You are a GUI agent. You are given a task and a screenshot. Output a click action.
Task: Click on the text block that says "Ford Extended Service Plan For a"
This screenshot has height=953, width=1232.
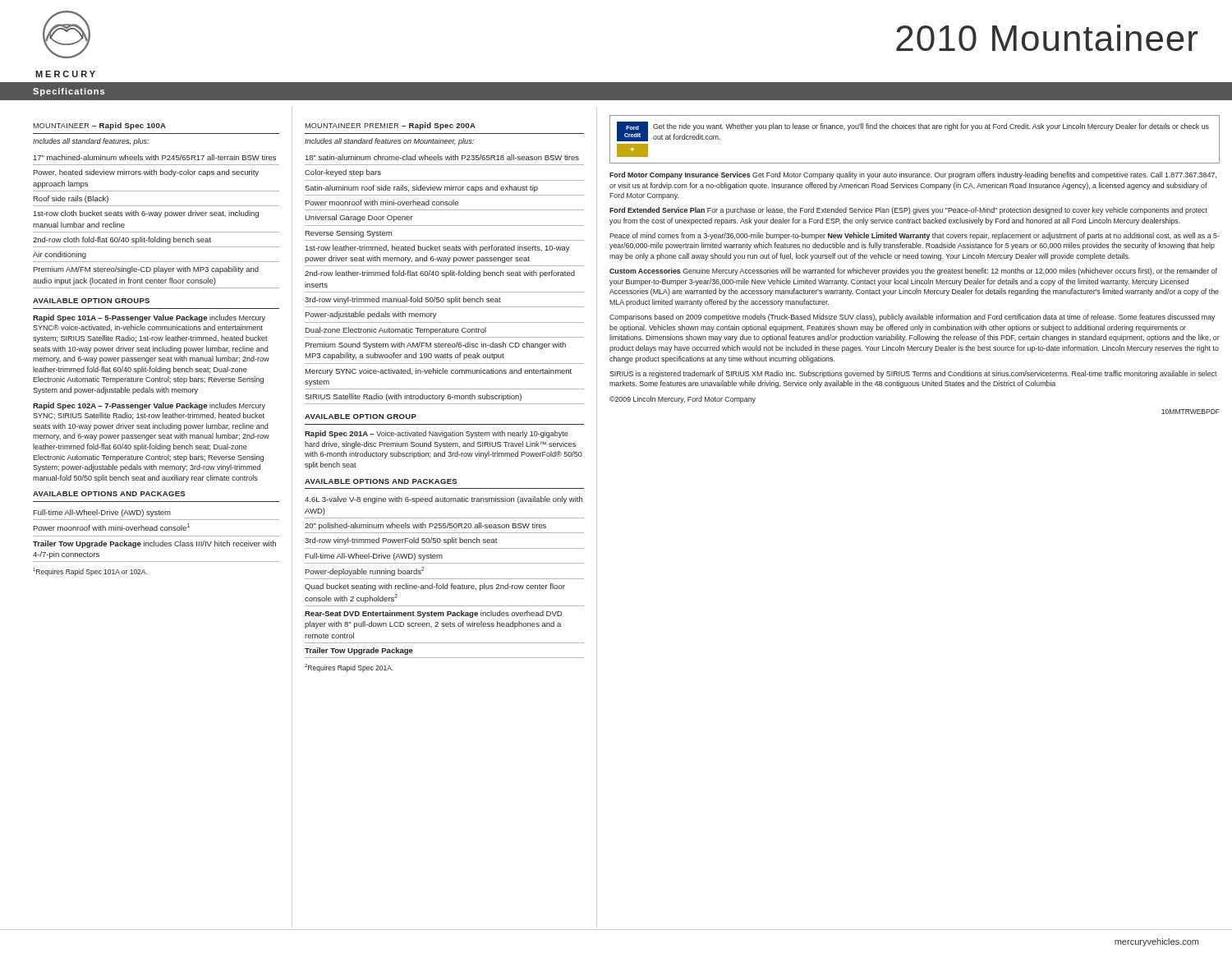coord(908,216)
